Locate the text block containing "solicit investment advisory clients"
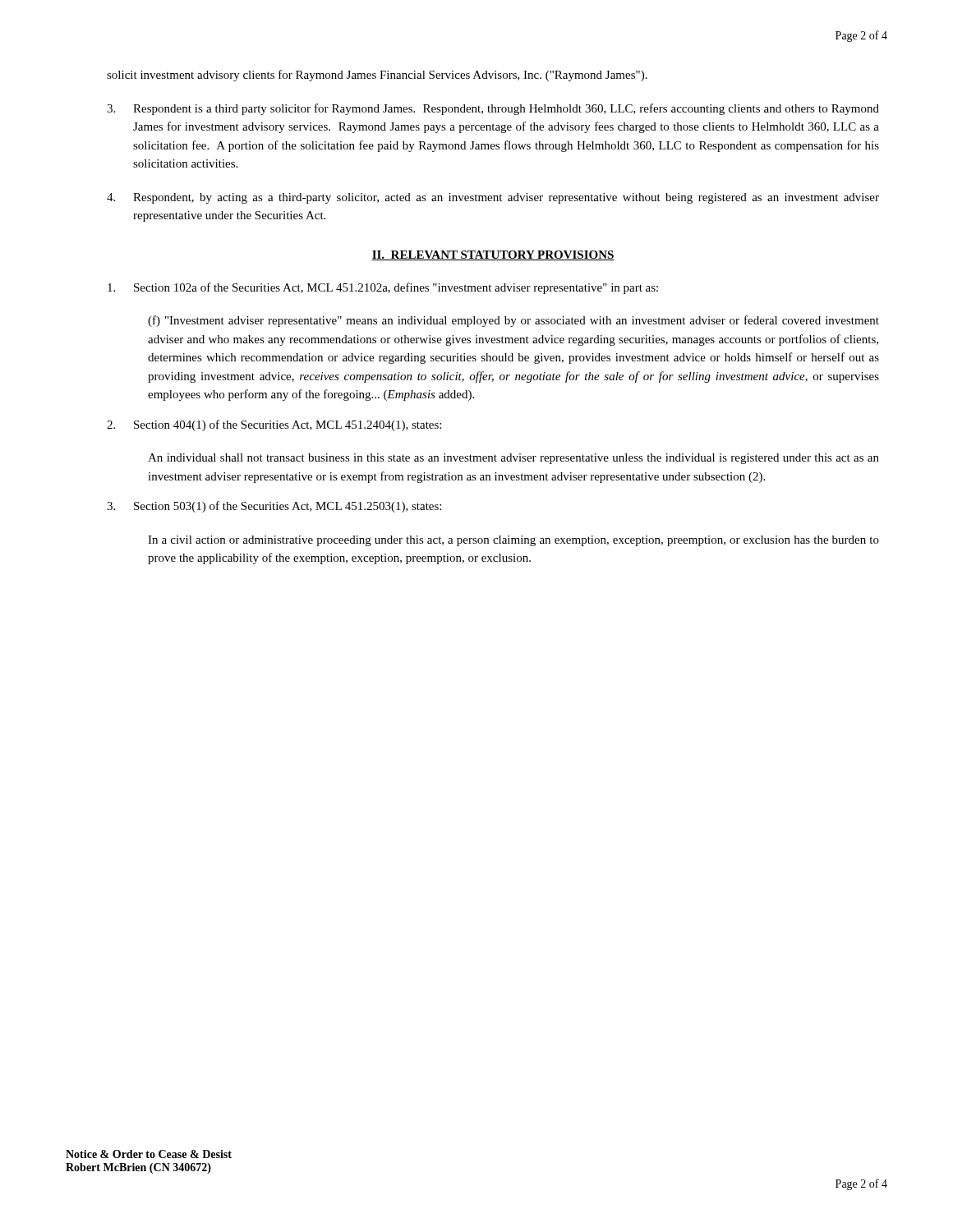This screenshot has height=1232, width=953. [377, 75]
